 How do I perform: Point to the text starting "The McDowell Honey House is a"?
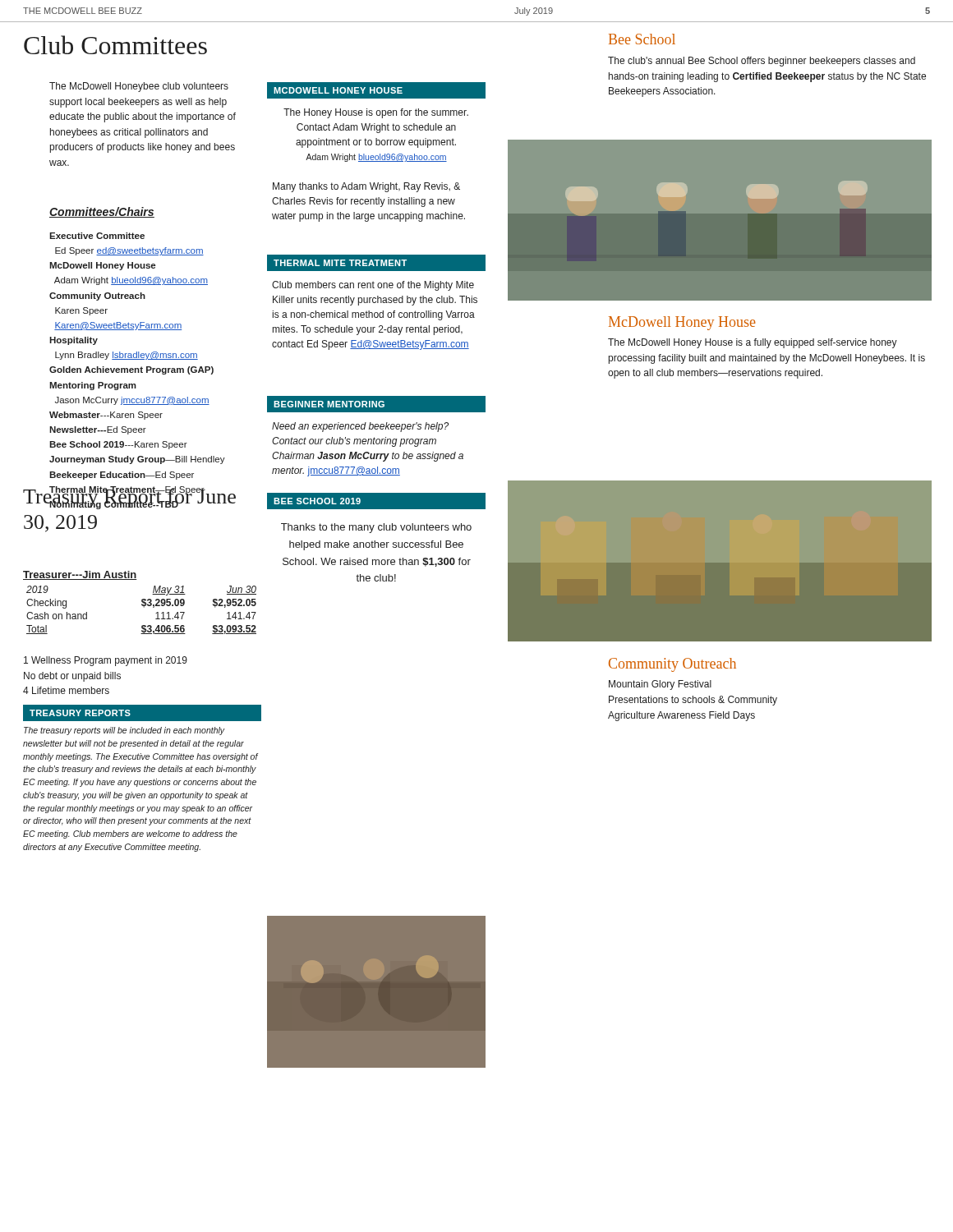click(x=767, y=358)
